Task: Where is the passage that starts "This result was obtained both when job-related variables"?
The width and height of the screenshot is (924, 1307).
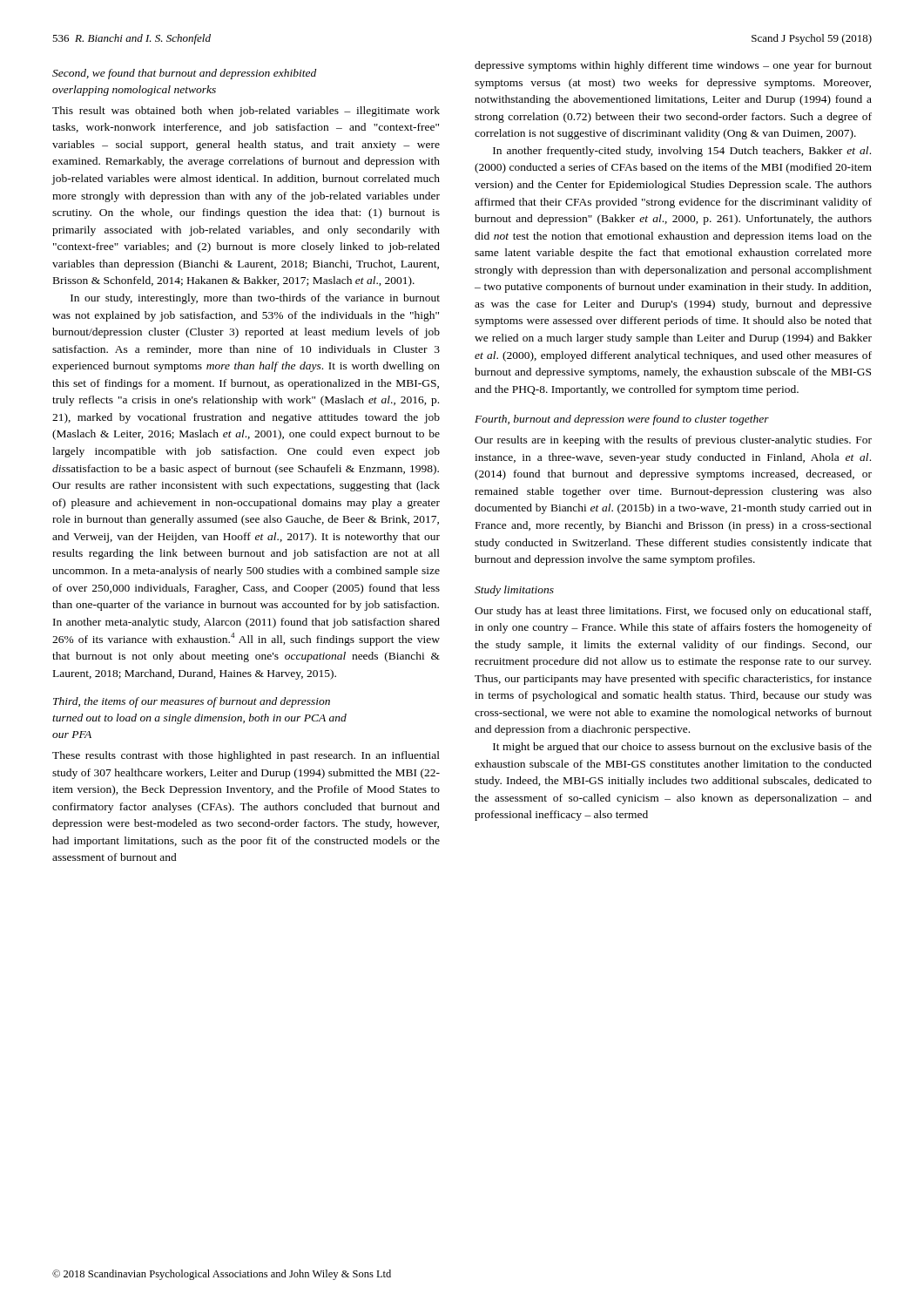Action: click(246, 196)
